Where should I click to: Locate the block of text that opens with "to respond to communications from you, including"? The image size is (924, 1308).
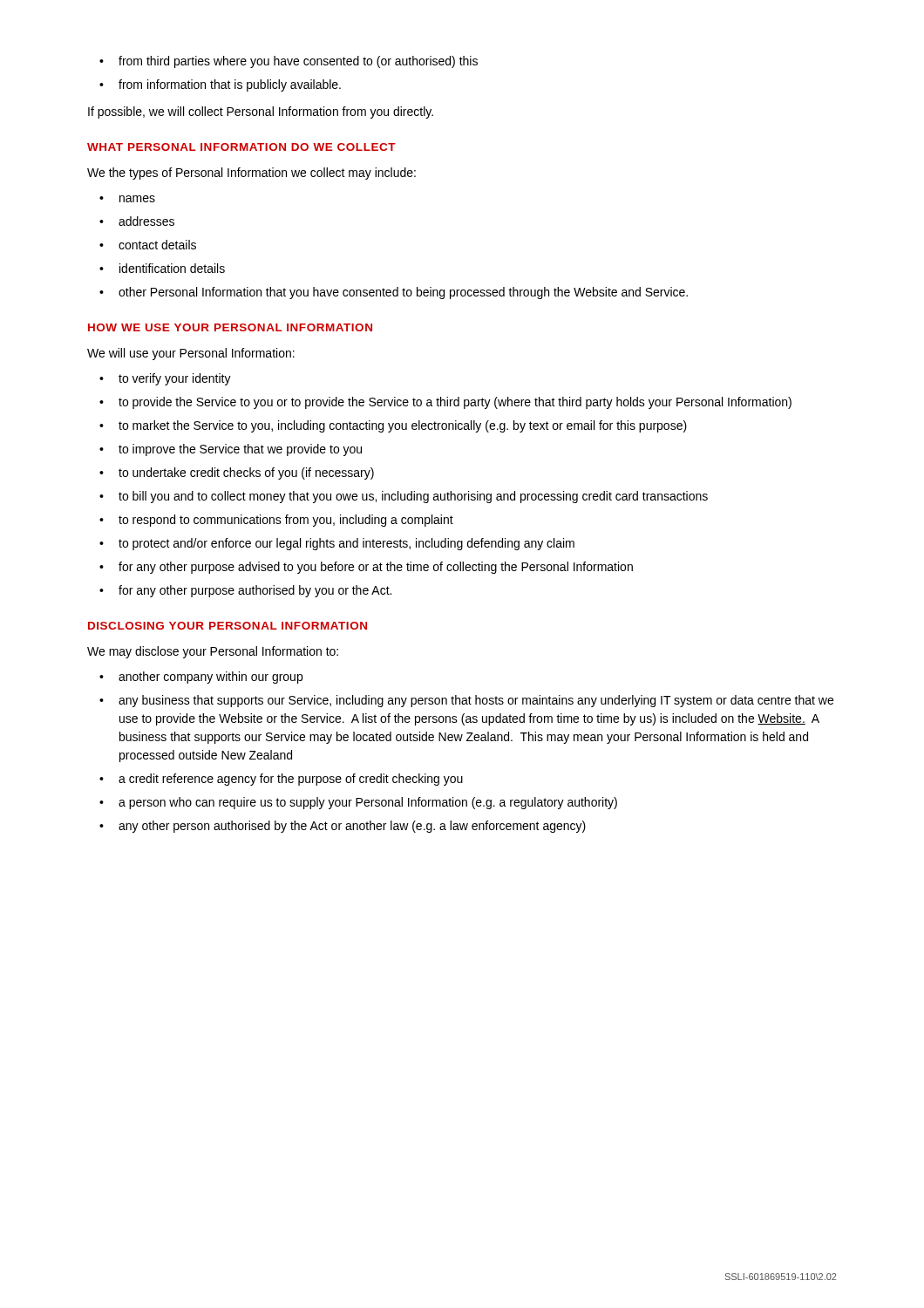(x=286, y=520)
